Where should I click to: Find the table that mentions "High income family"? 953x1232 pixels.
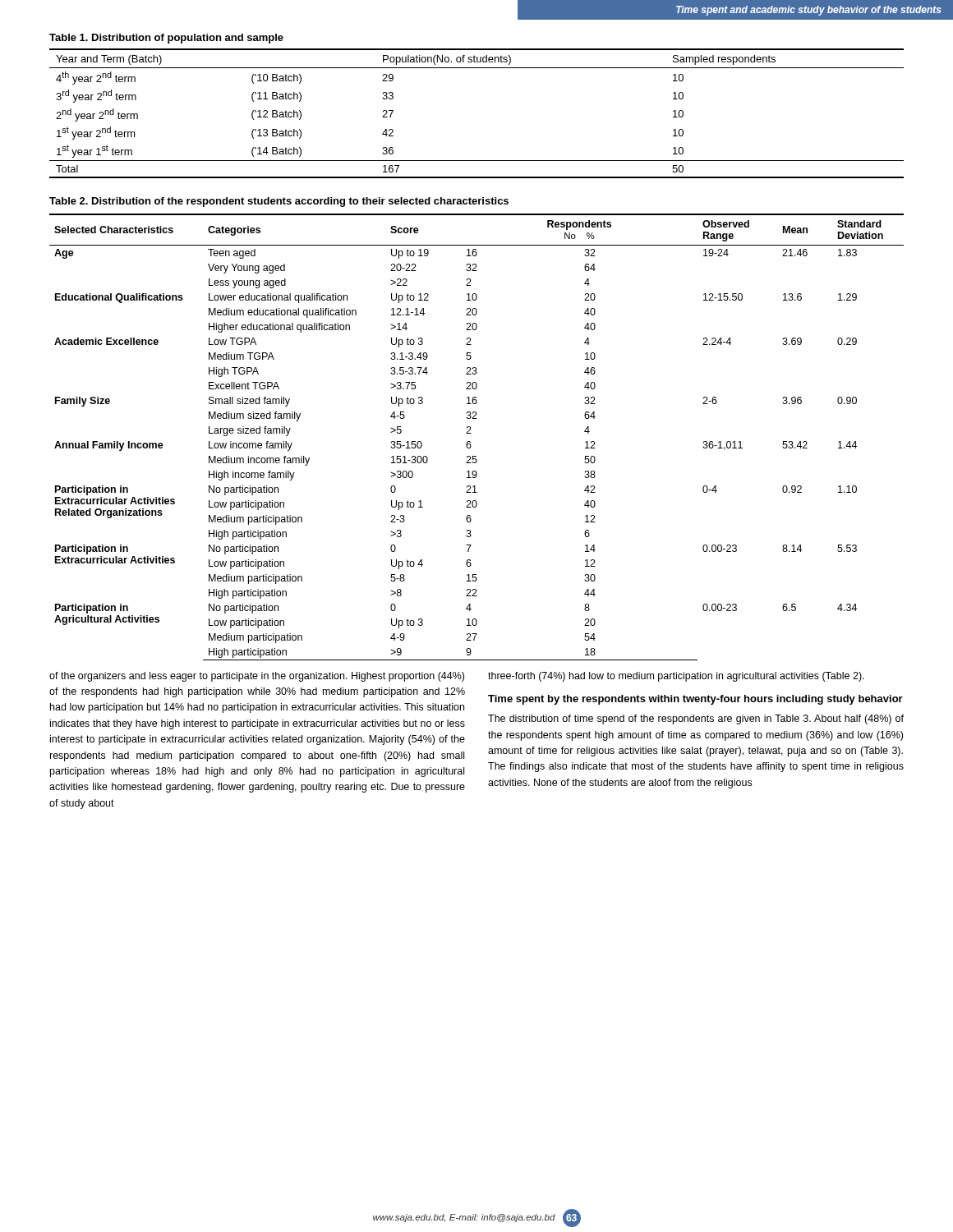476,437
